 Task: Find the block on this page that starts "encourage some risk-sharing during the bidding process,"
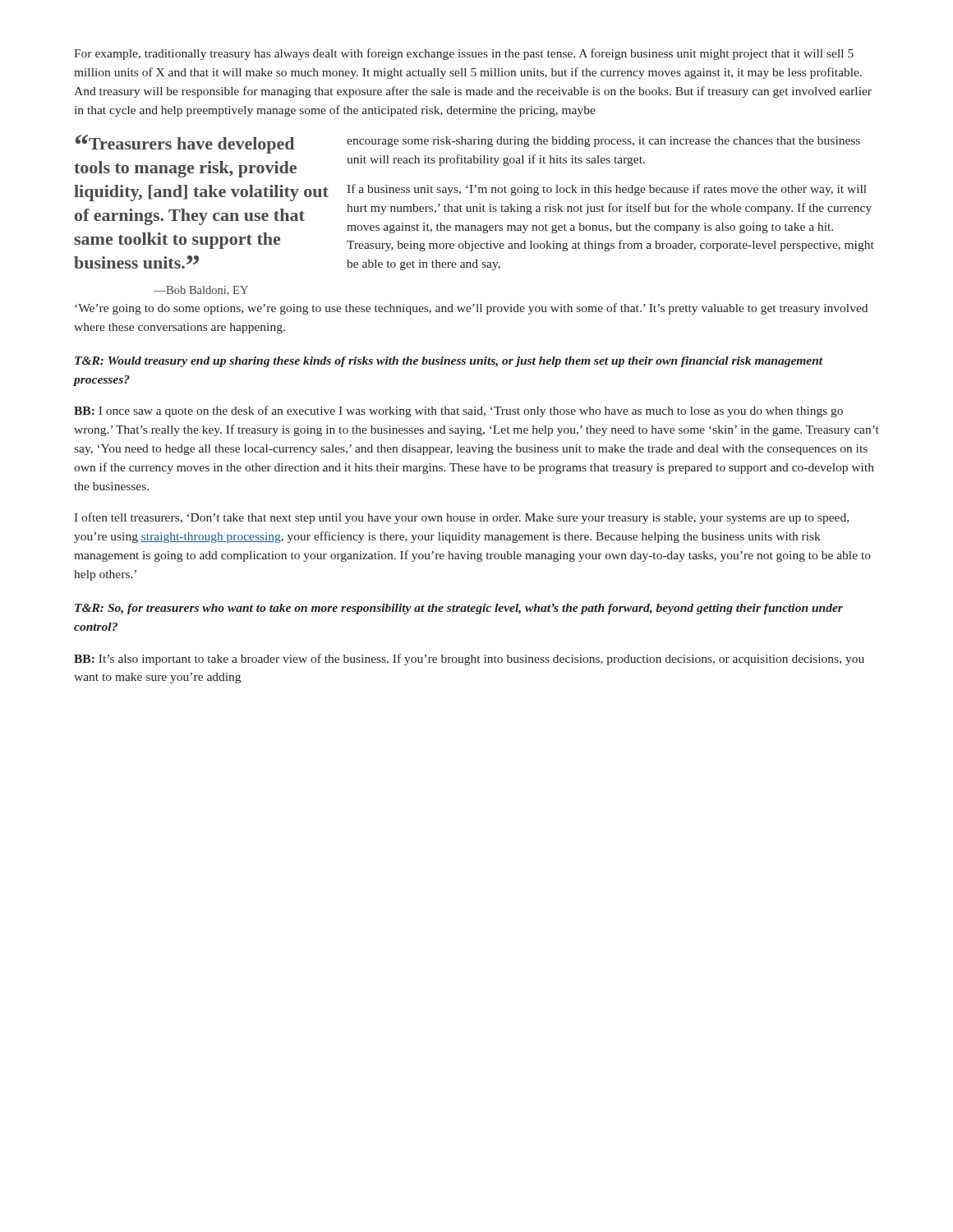(x=613, y=202)
